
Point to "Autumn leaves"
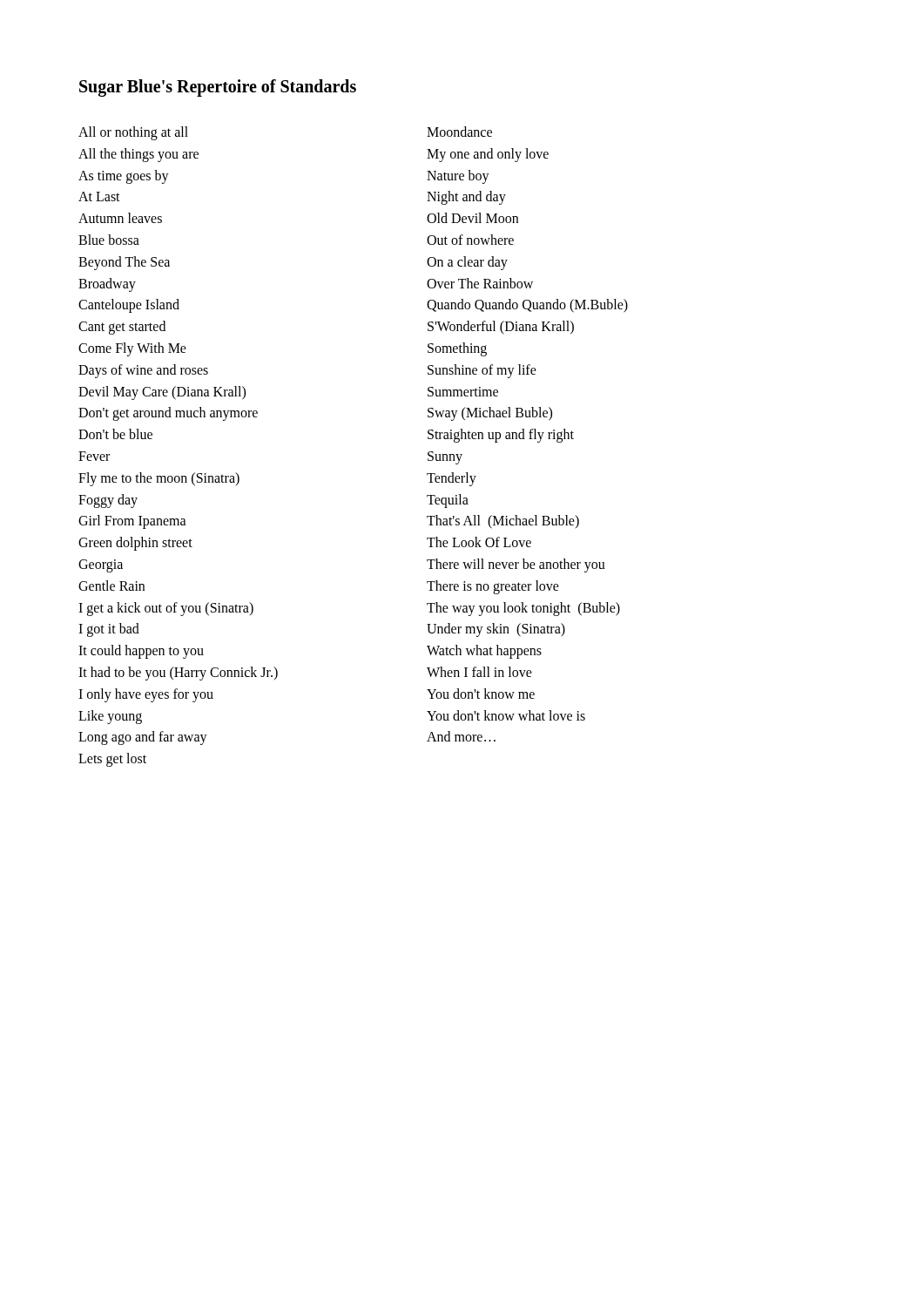[120, 218]
